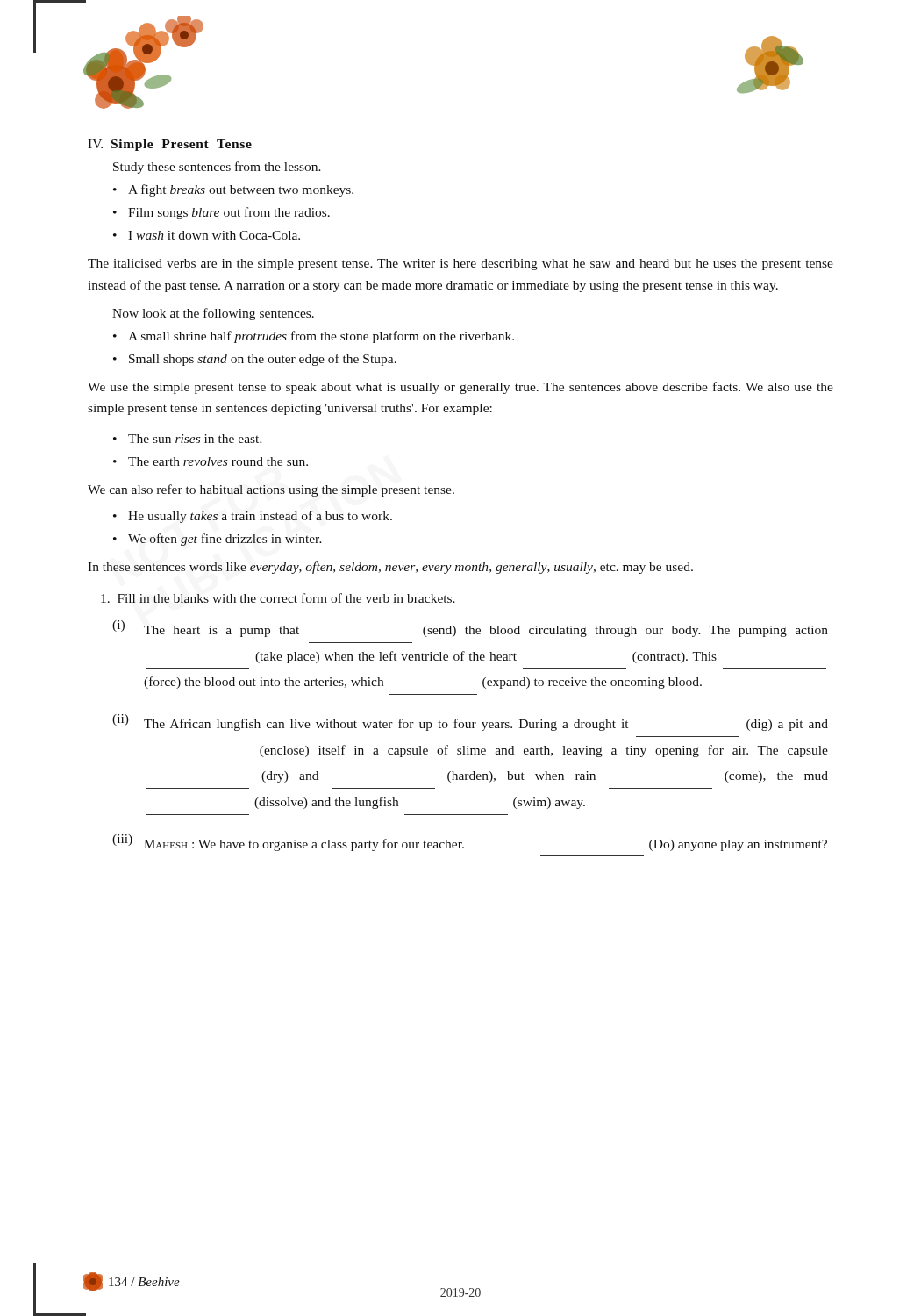Screen dimensions: 1316x921
Task: Locate the passage starting "Film songs blare out from the radios."
Action: (x=229, y=212)
